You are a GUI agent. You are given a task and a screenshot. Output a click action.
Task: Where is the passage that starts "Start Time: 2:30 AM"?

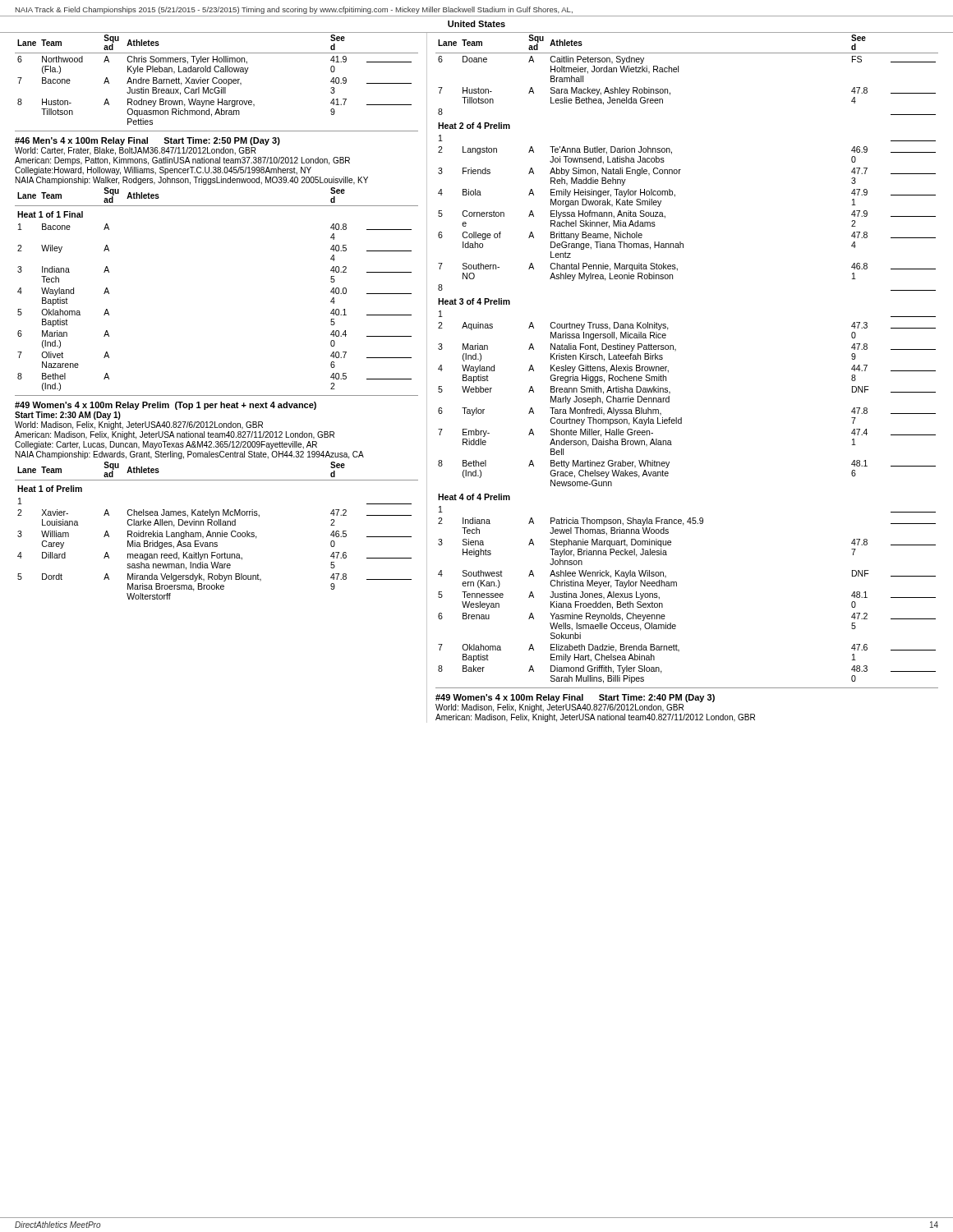tap(68, 415)
